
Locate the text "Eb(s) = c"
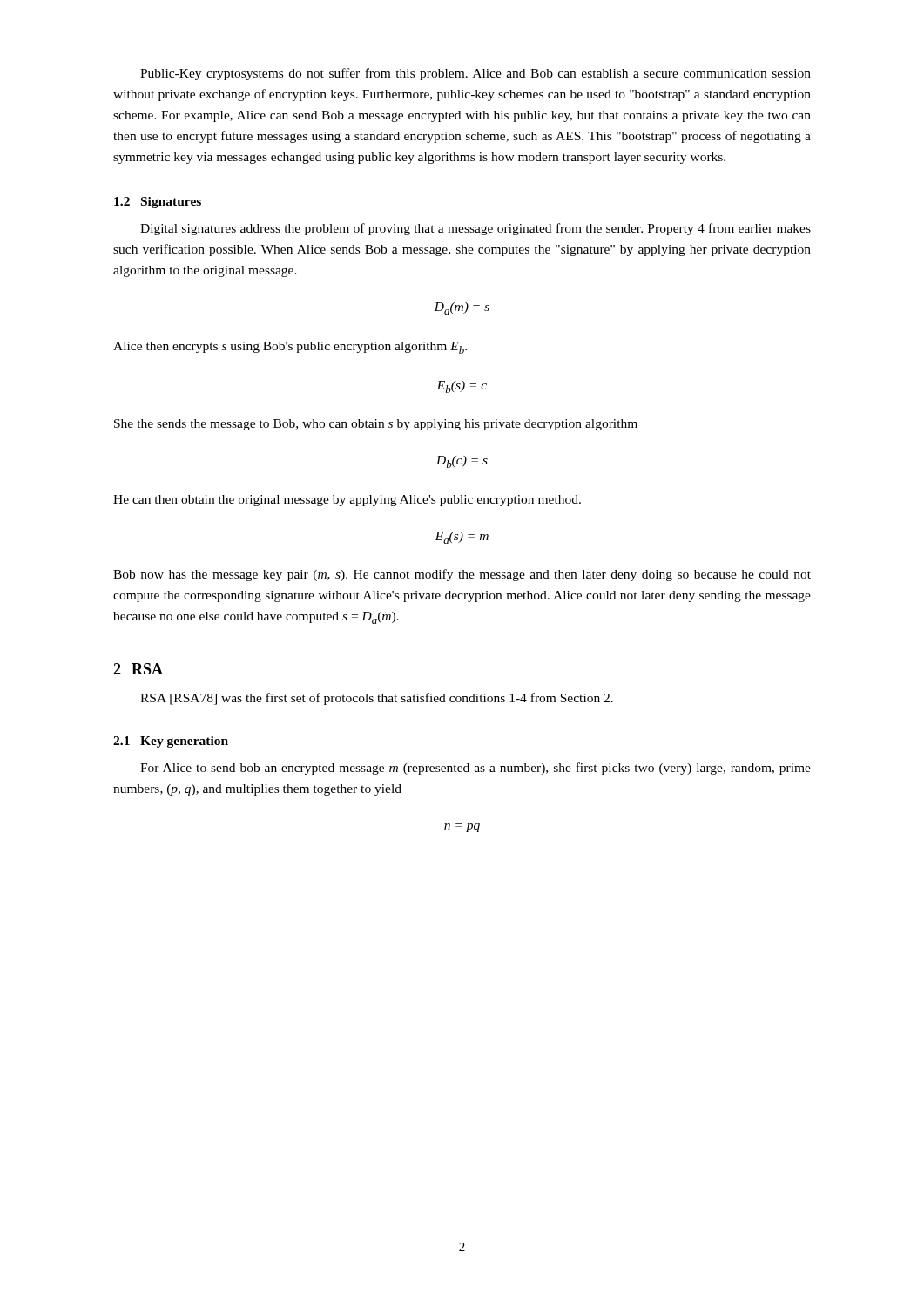point(462,386)
